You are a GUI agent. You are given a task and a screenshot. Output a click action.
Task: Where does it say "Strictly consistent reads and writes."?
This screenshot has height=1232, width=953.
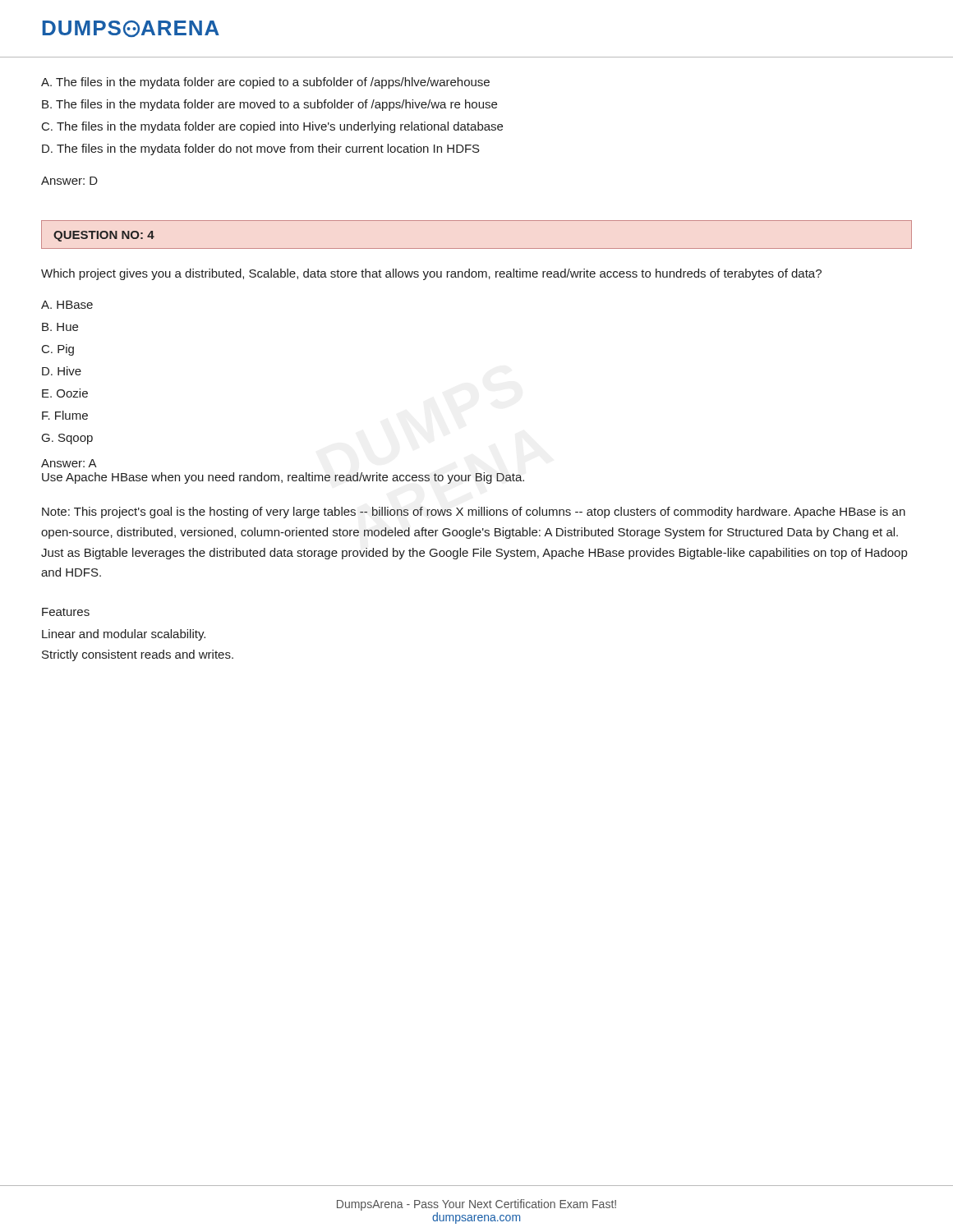tap(138, 654)
